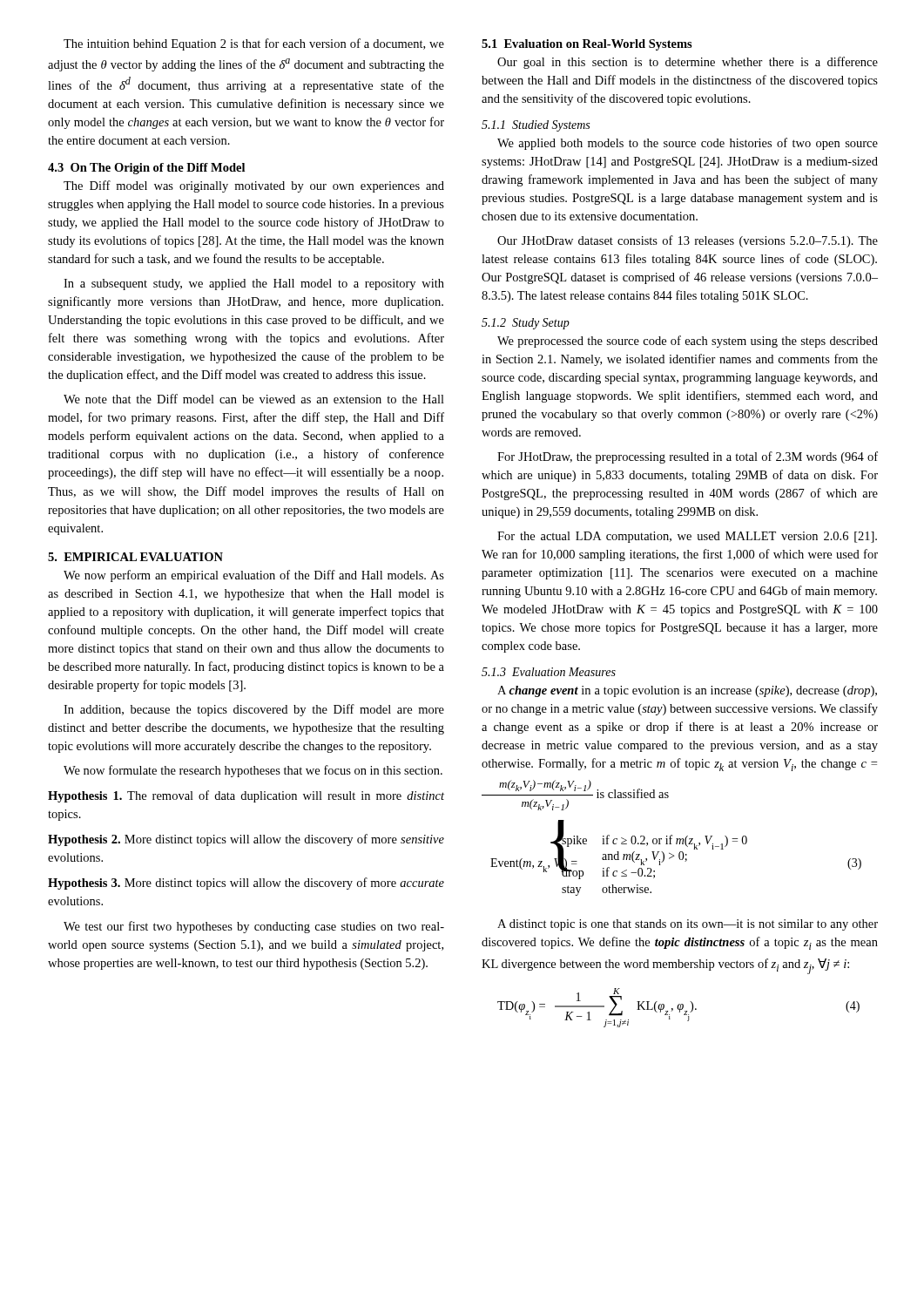Image resolution: width=924 pixels, height=1307 pixels.
Task: Point to the block beginning "Hypothesis 2. More distinct topics will allow the"
Action: pos(246,849)
